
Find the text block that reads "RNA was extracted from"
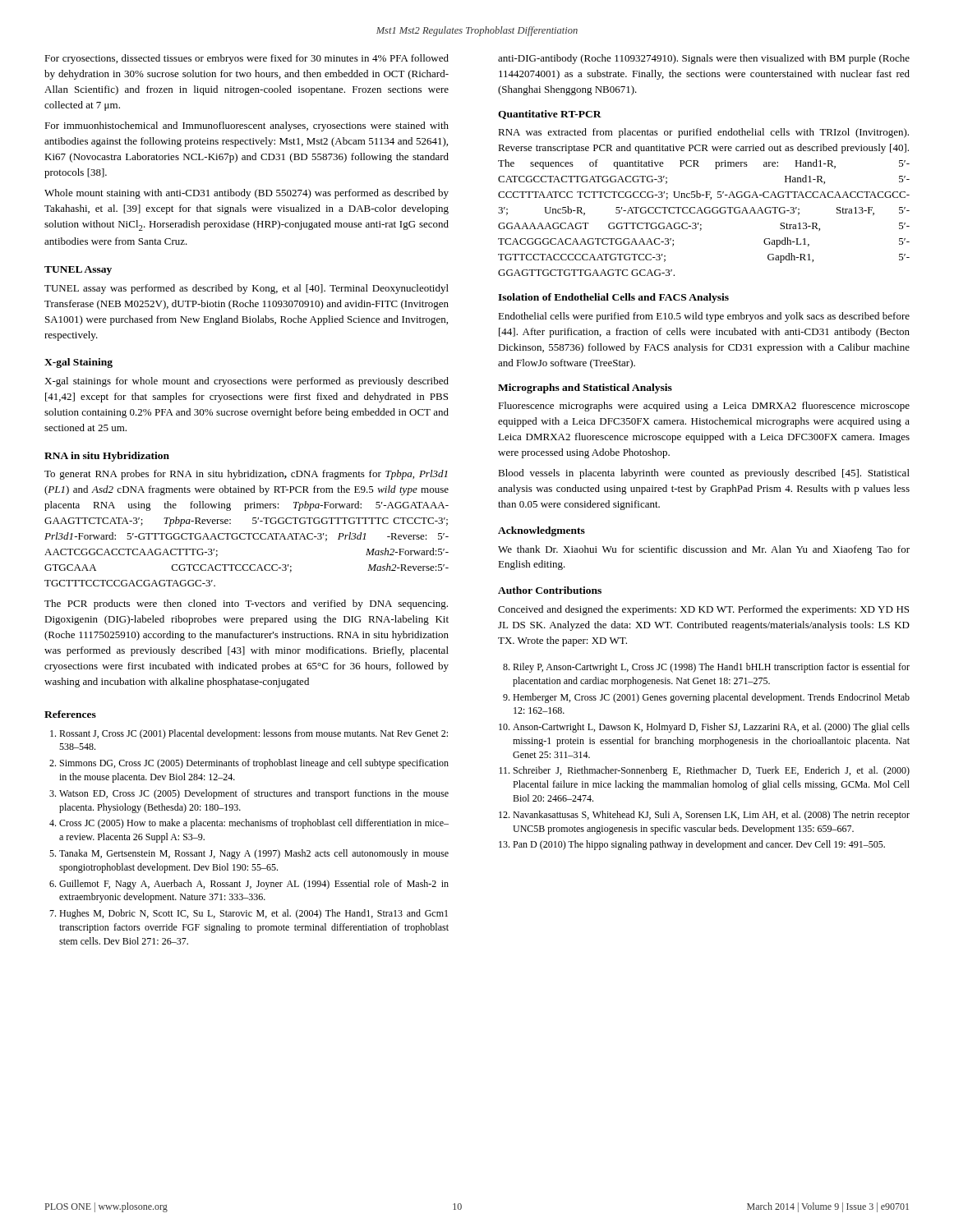[704, 202]
